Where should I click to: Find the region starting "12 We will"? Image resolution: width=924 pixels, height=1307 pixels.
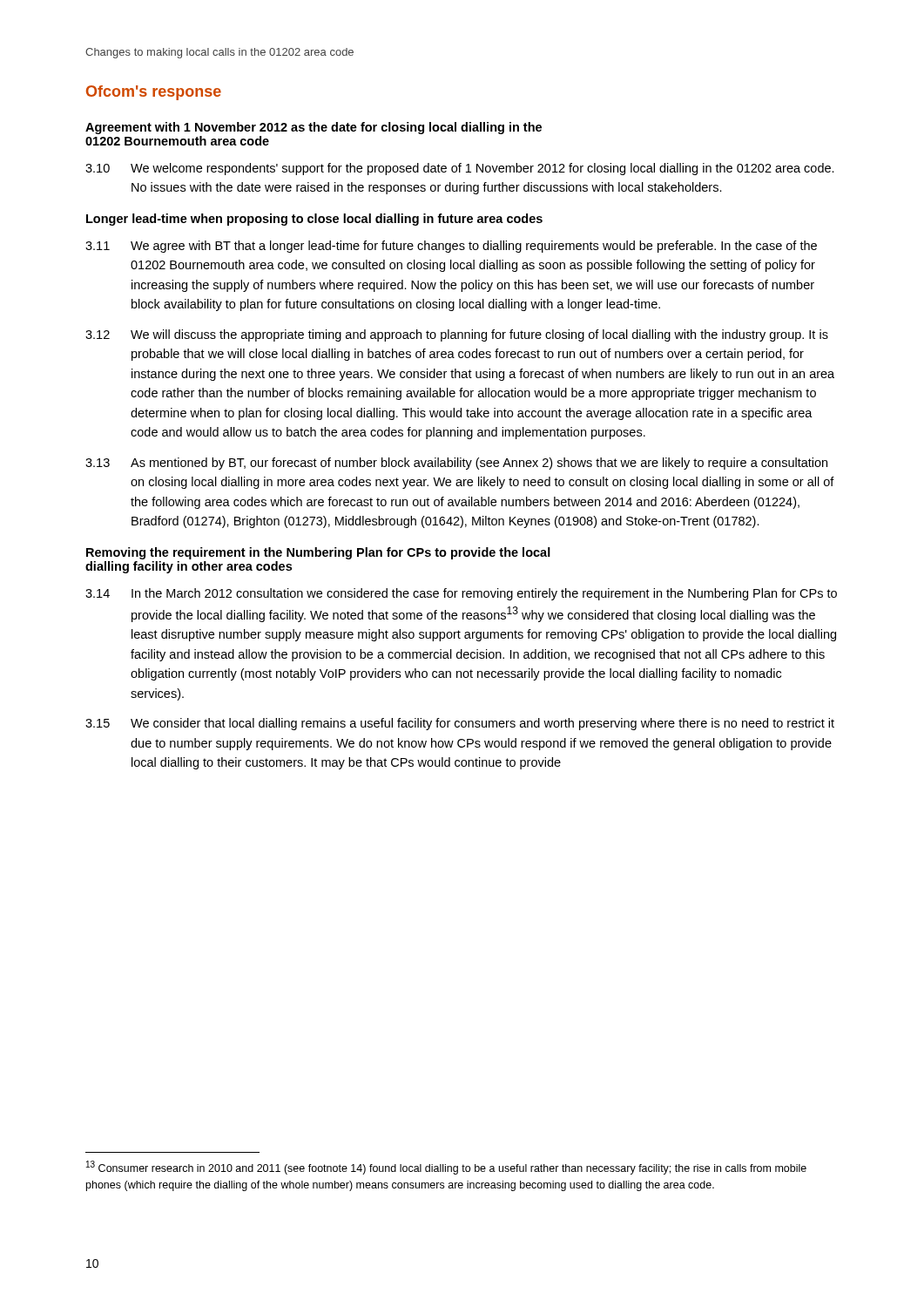click(462, 384)
